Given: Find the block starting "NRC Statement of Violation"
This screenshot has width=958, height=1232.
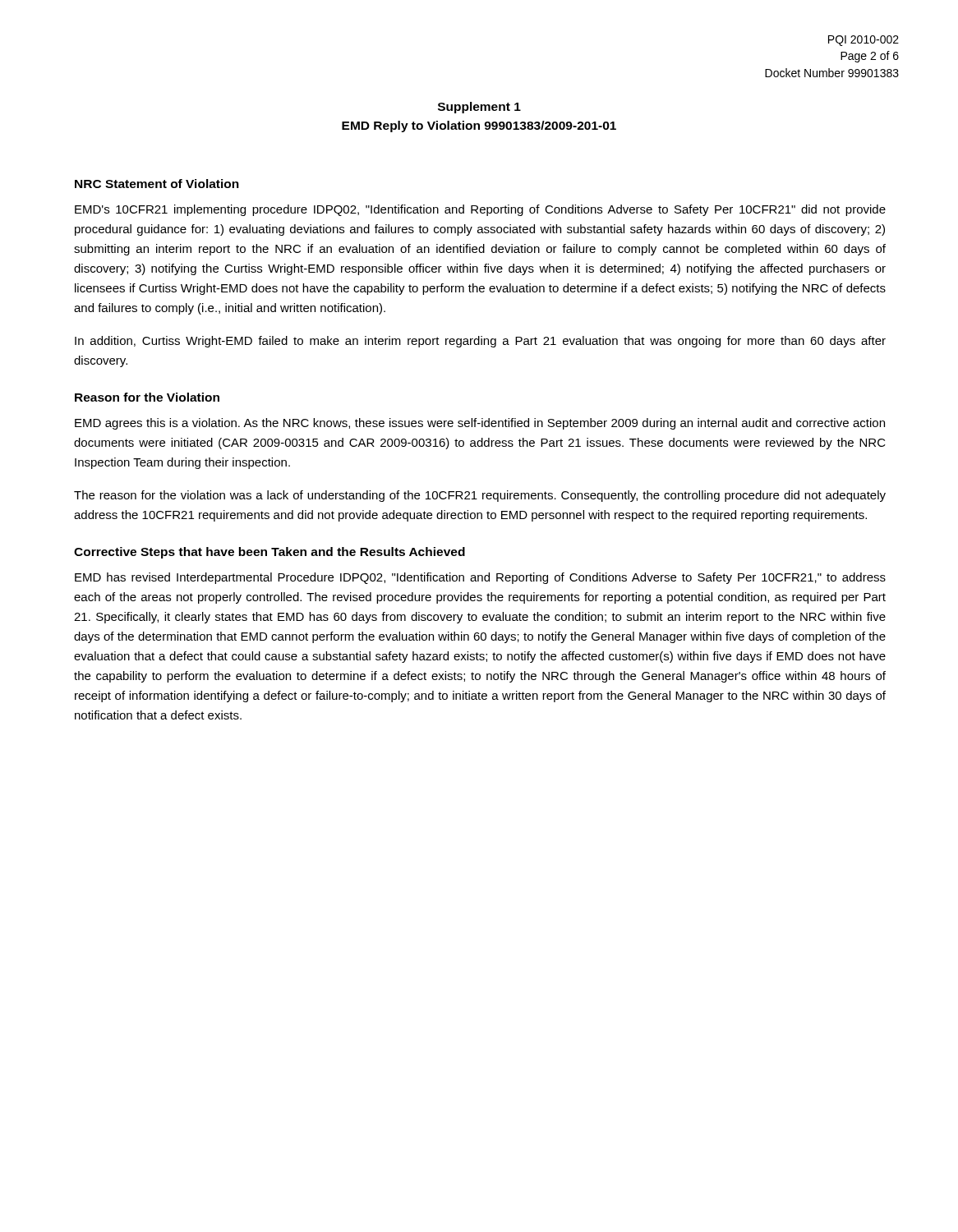Looking at the screenshot, I should click(157, 184).
